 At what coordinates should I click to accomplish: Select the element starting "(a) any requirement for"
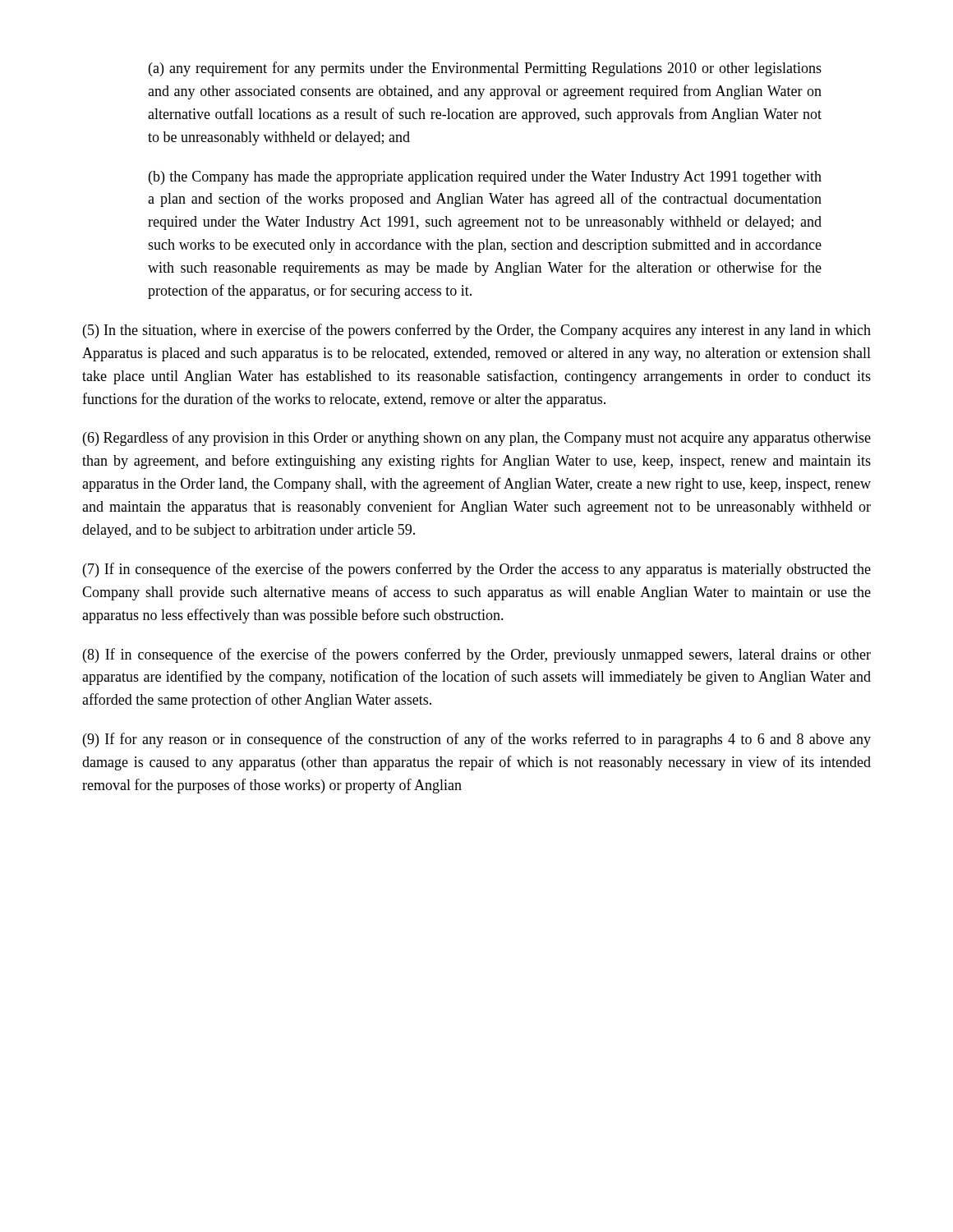pos(485,103)
